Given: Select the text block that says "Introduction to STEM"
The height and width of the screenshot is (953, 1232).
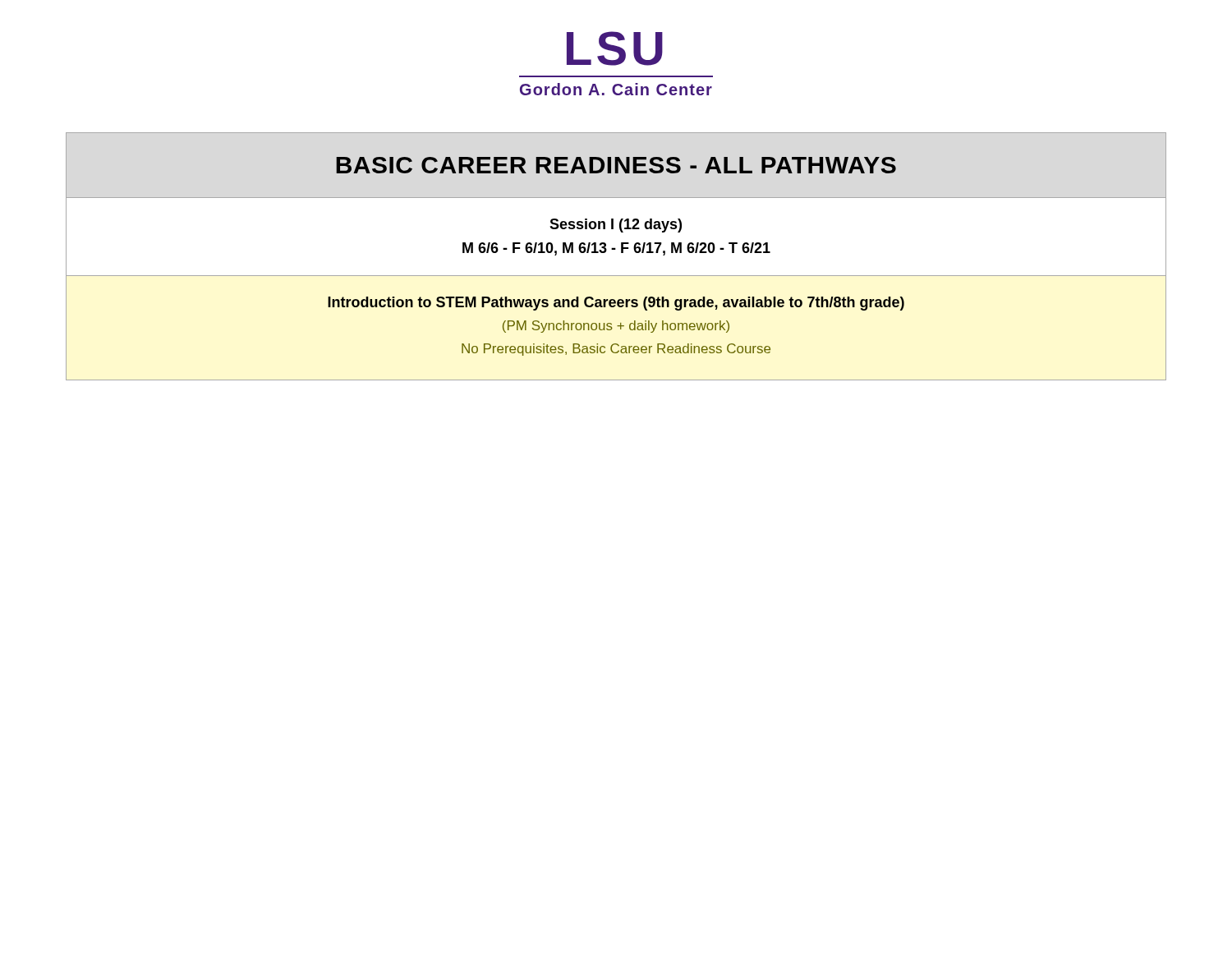Looking at the screenshot, I should pos(616,328).
